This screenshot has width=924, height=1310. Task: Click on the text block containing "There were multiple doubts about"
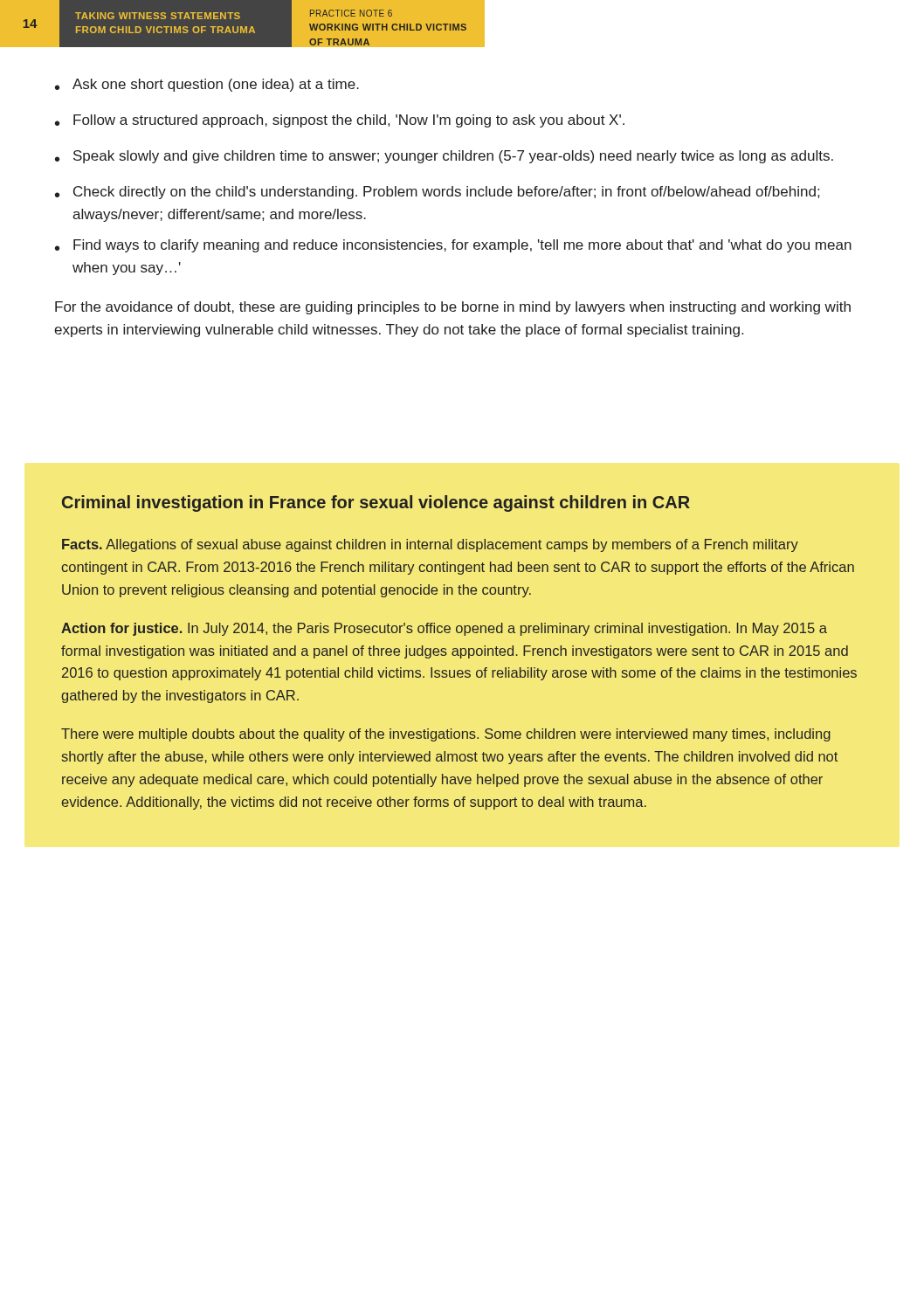[x=449, y=768]
